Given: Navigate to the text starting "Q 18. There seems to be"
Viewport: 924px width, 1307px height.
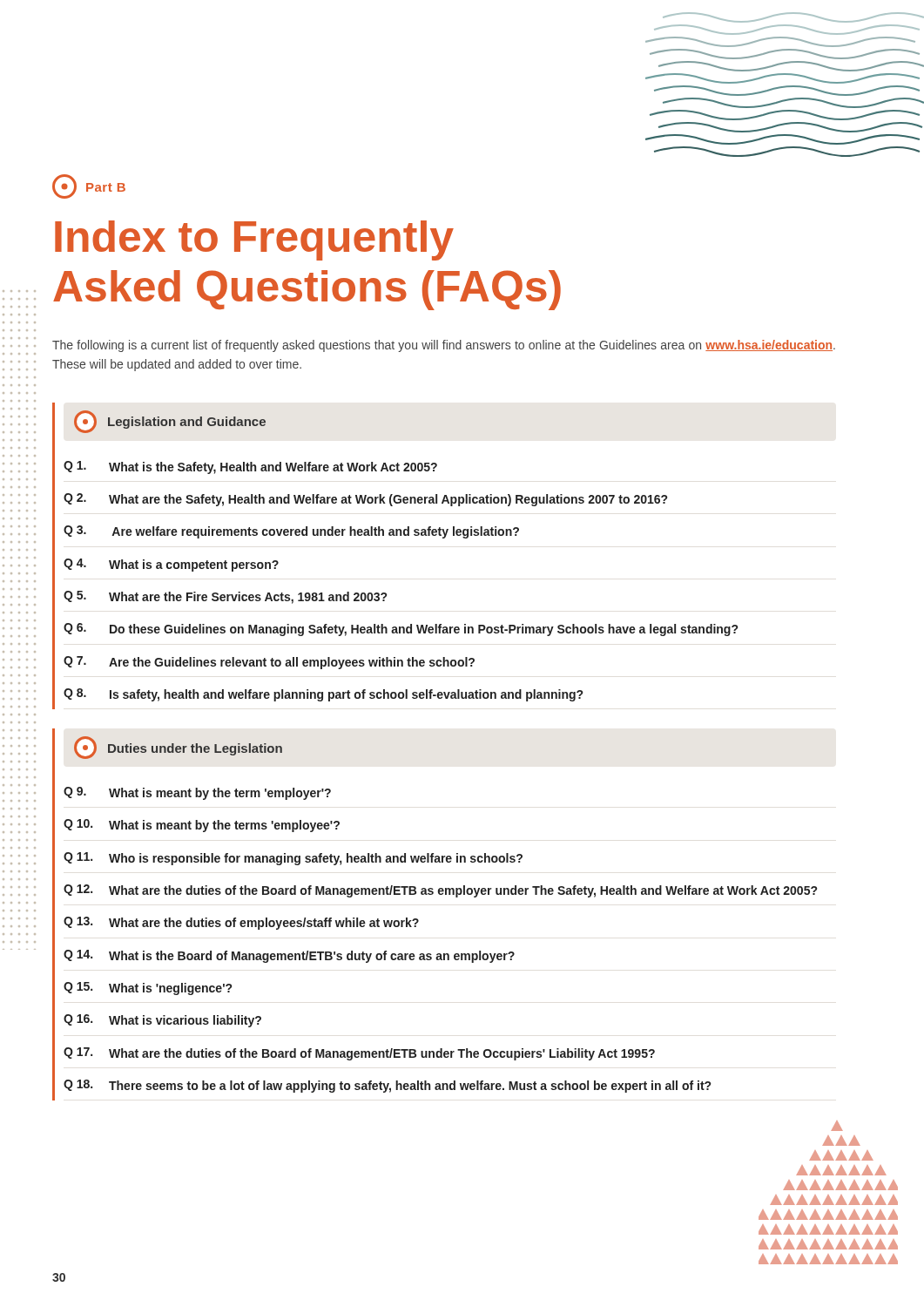Looking at the screenshot, I should (x=388, y=1086).
